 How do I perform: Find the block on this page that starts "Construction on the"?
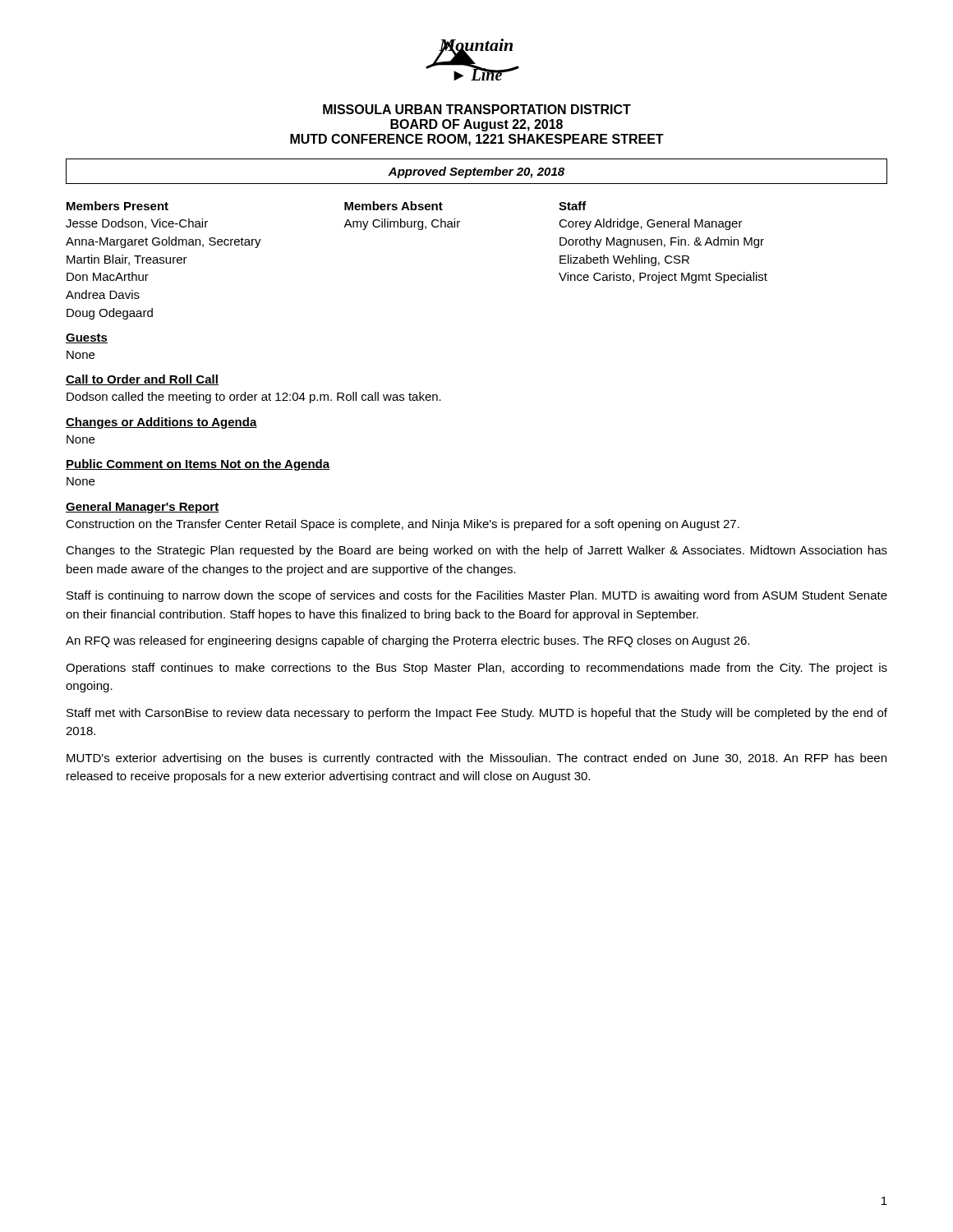click(x=476, y=524)
